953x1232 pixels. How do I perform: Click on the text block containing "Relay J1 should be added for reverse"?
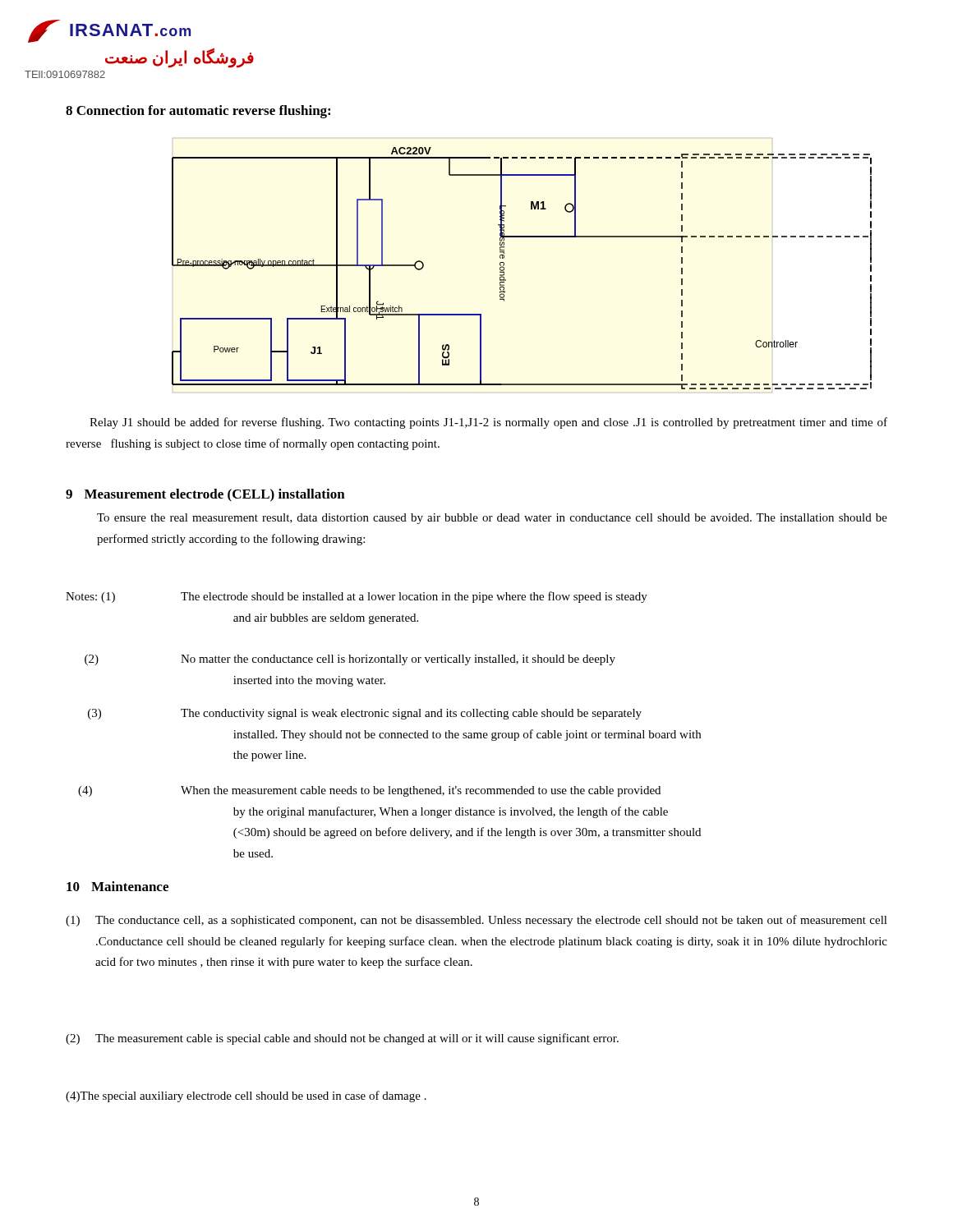coord(476,433)
